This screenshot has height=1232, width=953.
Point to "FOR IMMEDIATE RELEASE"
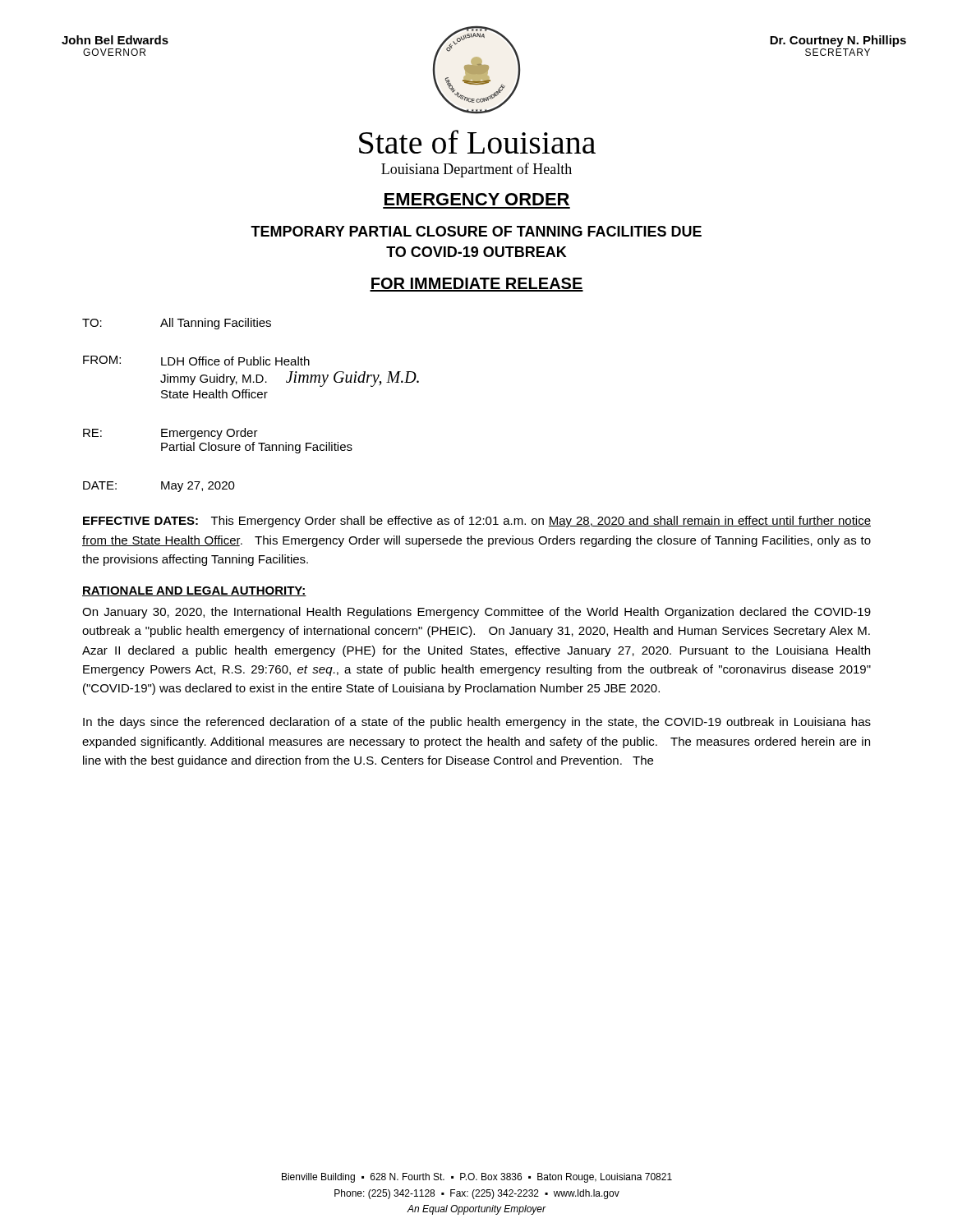click(476, 284)
